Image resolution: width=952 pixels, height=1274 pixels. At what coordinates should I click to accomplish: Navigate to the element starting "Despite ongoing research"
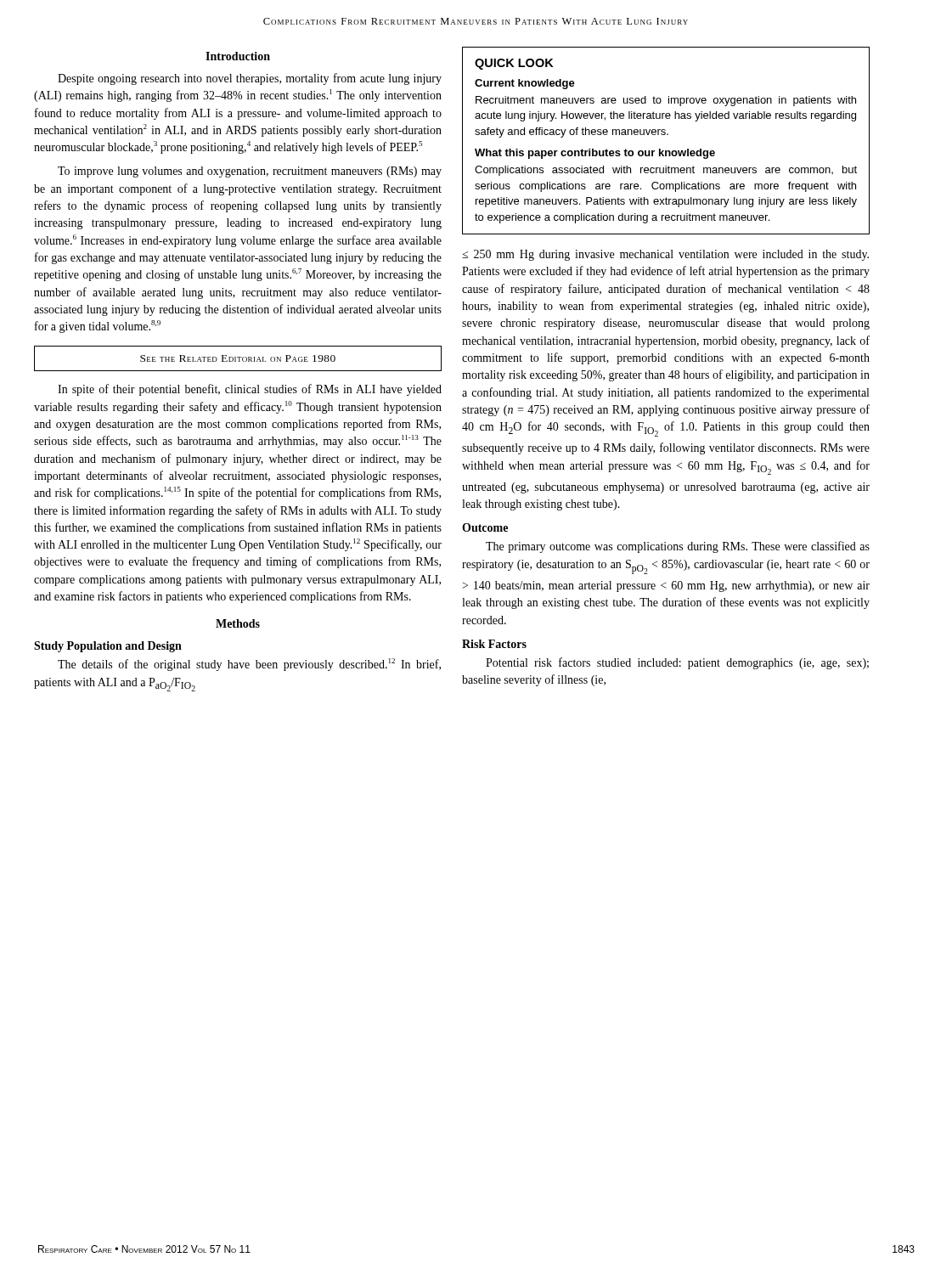238,113
